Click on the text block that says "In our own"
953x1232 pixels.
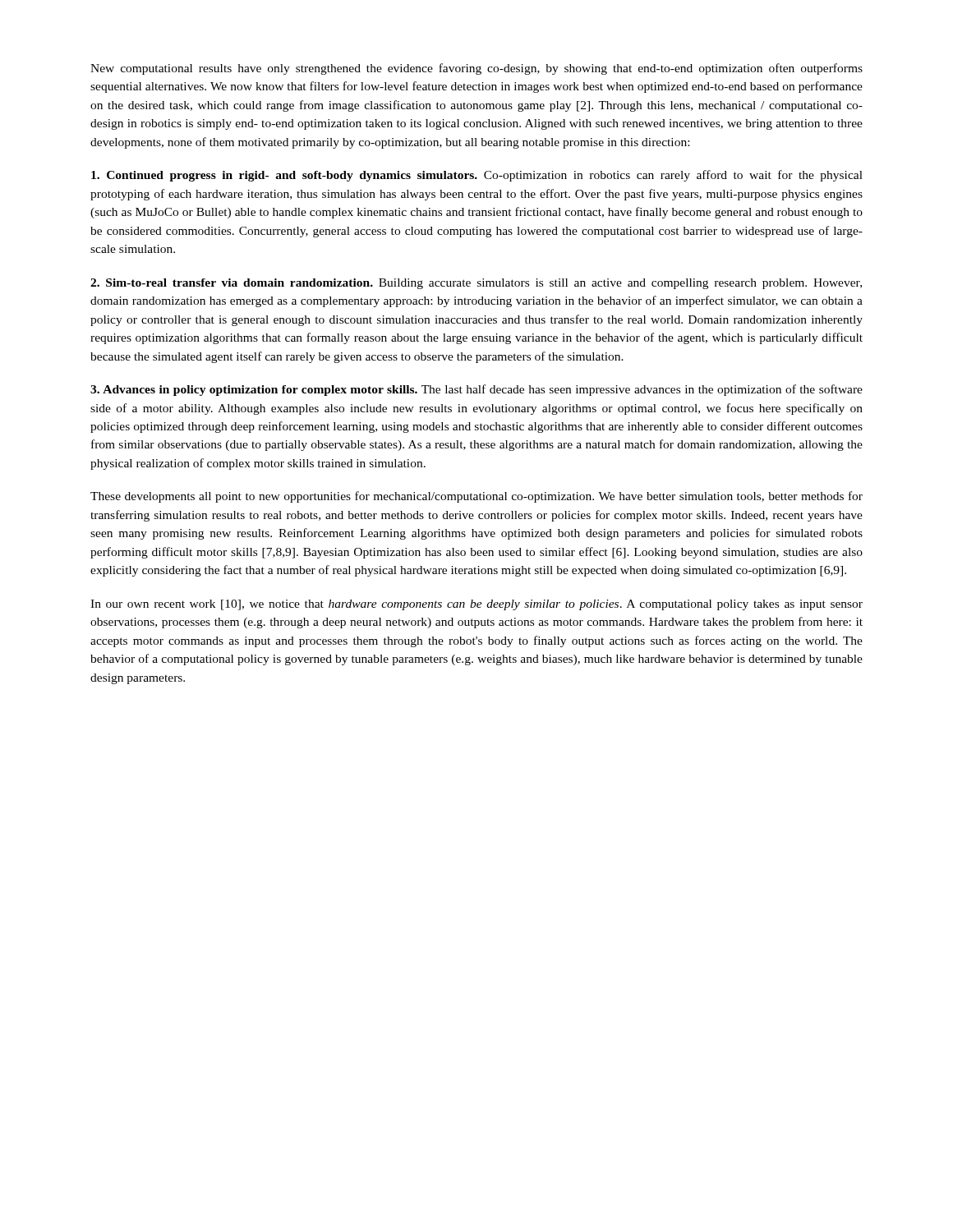point(476,640)
